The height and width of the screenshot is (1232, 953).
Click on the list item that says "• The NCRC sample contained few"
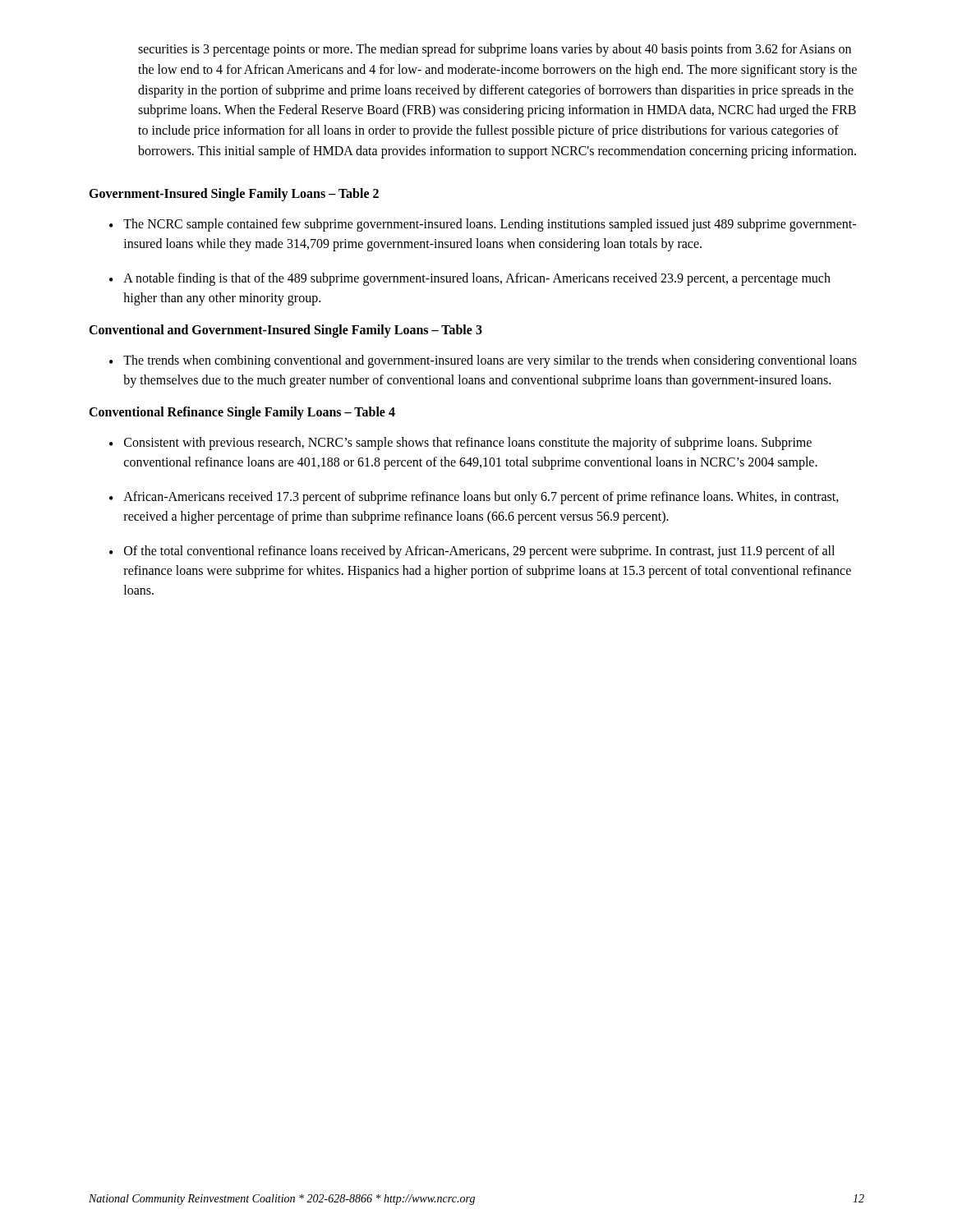486,234
